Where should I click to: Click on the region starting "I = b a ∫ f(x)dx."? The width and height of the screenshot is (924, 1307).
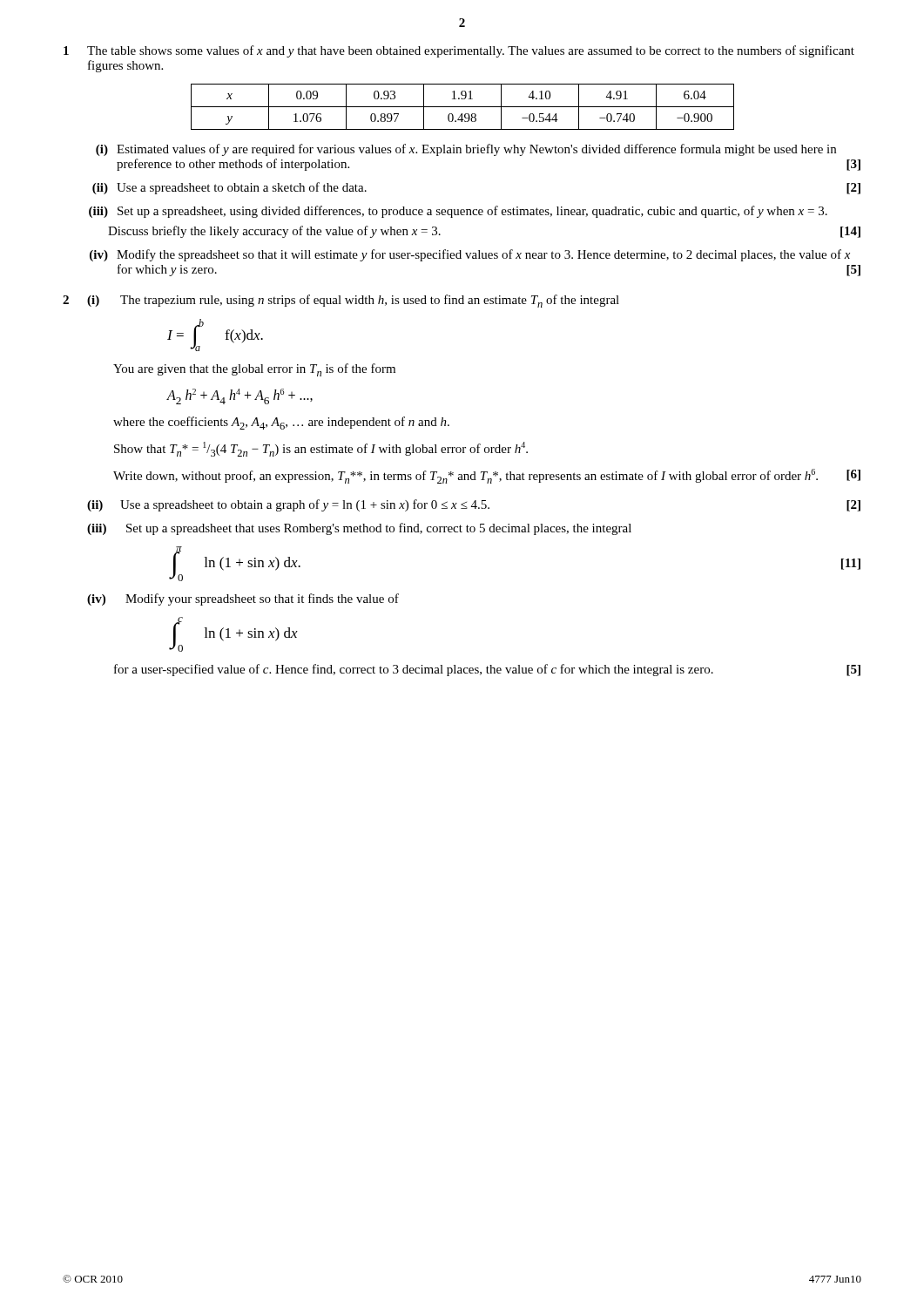(x=215, y=336)
